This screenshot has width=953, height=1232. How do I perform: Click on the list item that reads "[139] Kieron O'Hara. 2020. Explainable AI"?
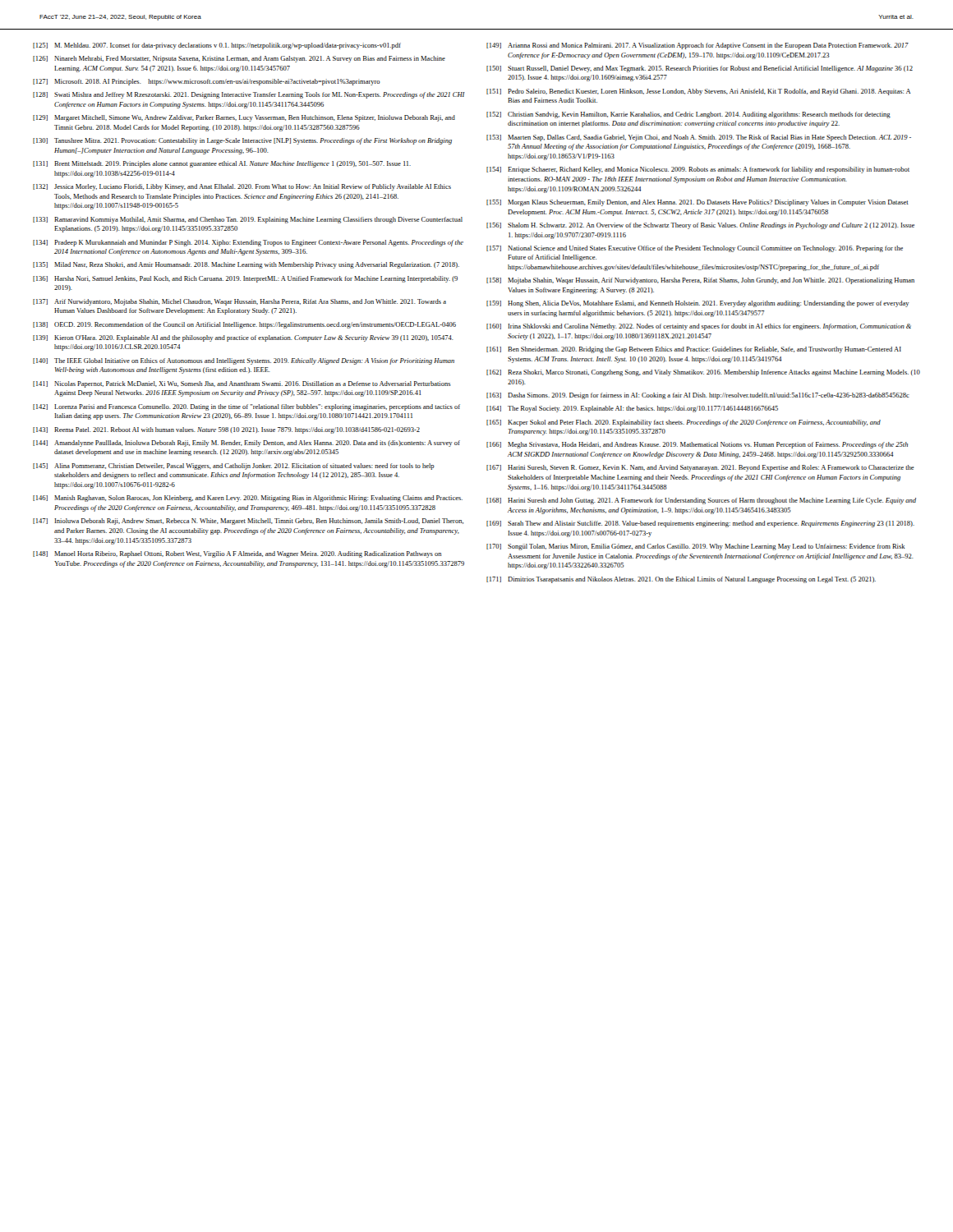tap(250, 343)
